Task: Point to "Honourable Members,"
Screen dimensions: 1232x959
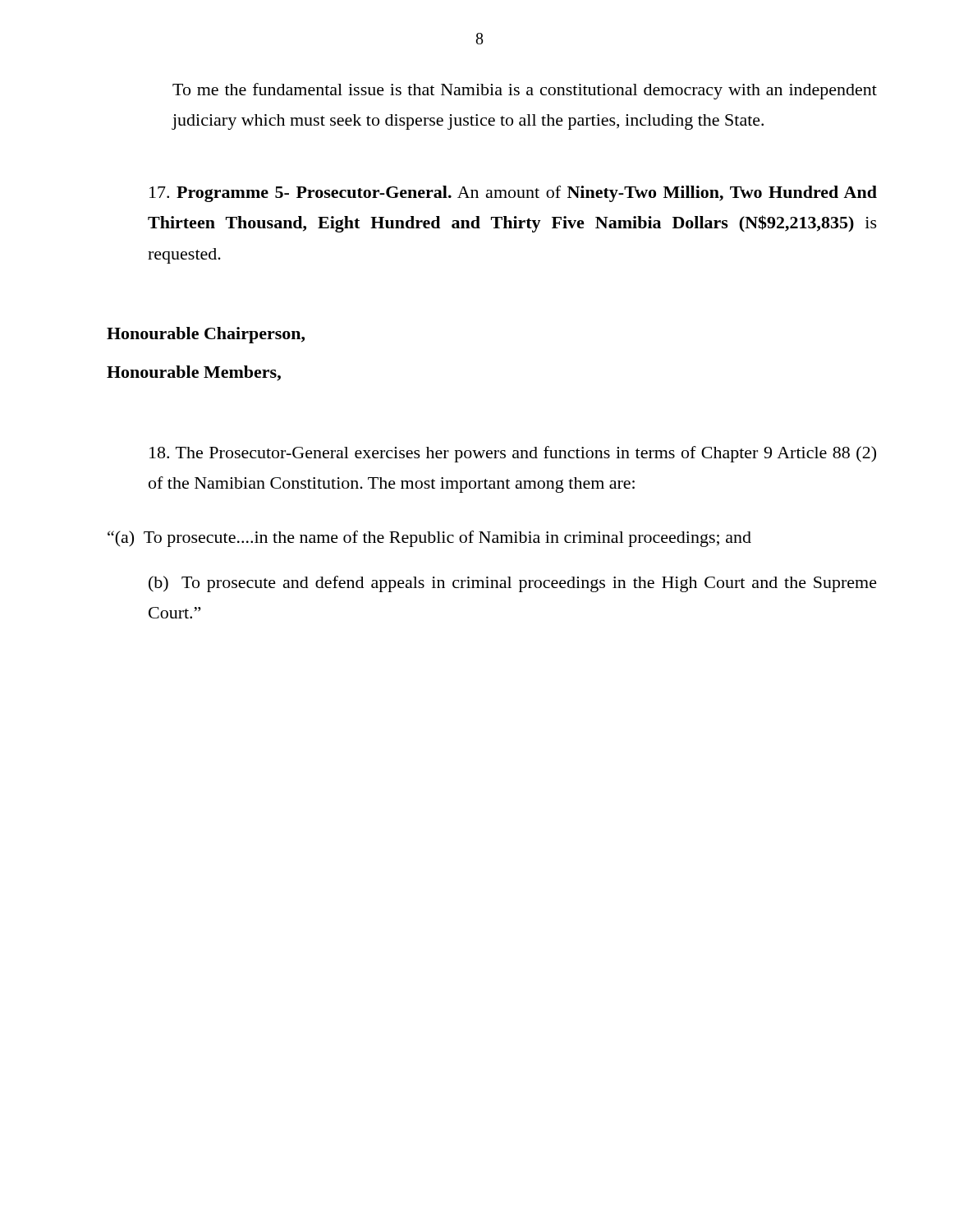Action: (194, 372)
